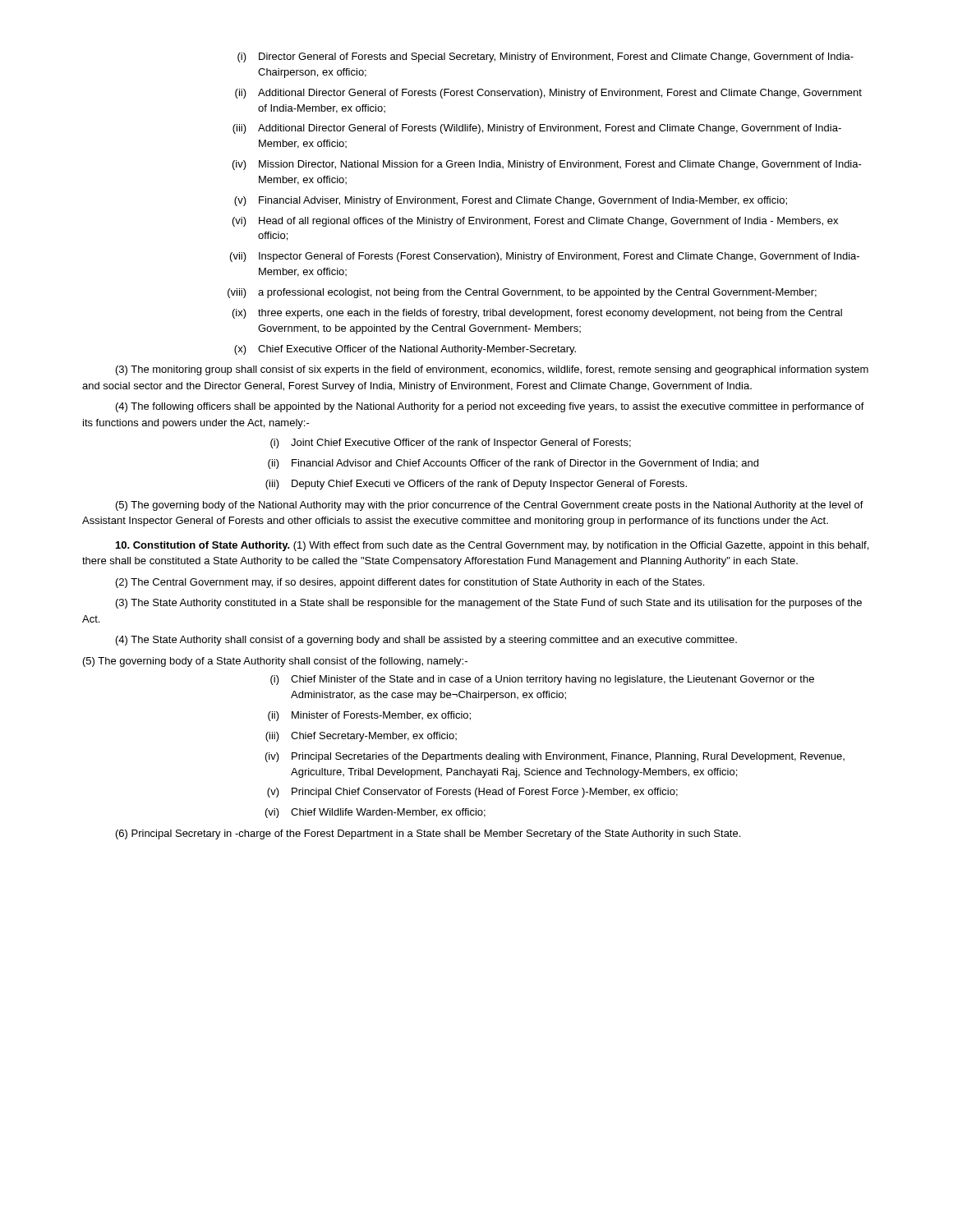Locate the block starting "(iv) Mission Director, National Mission for a"
This screenshot has height=1232, width=953.
530,172
